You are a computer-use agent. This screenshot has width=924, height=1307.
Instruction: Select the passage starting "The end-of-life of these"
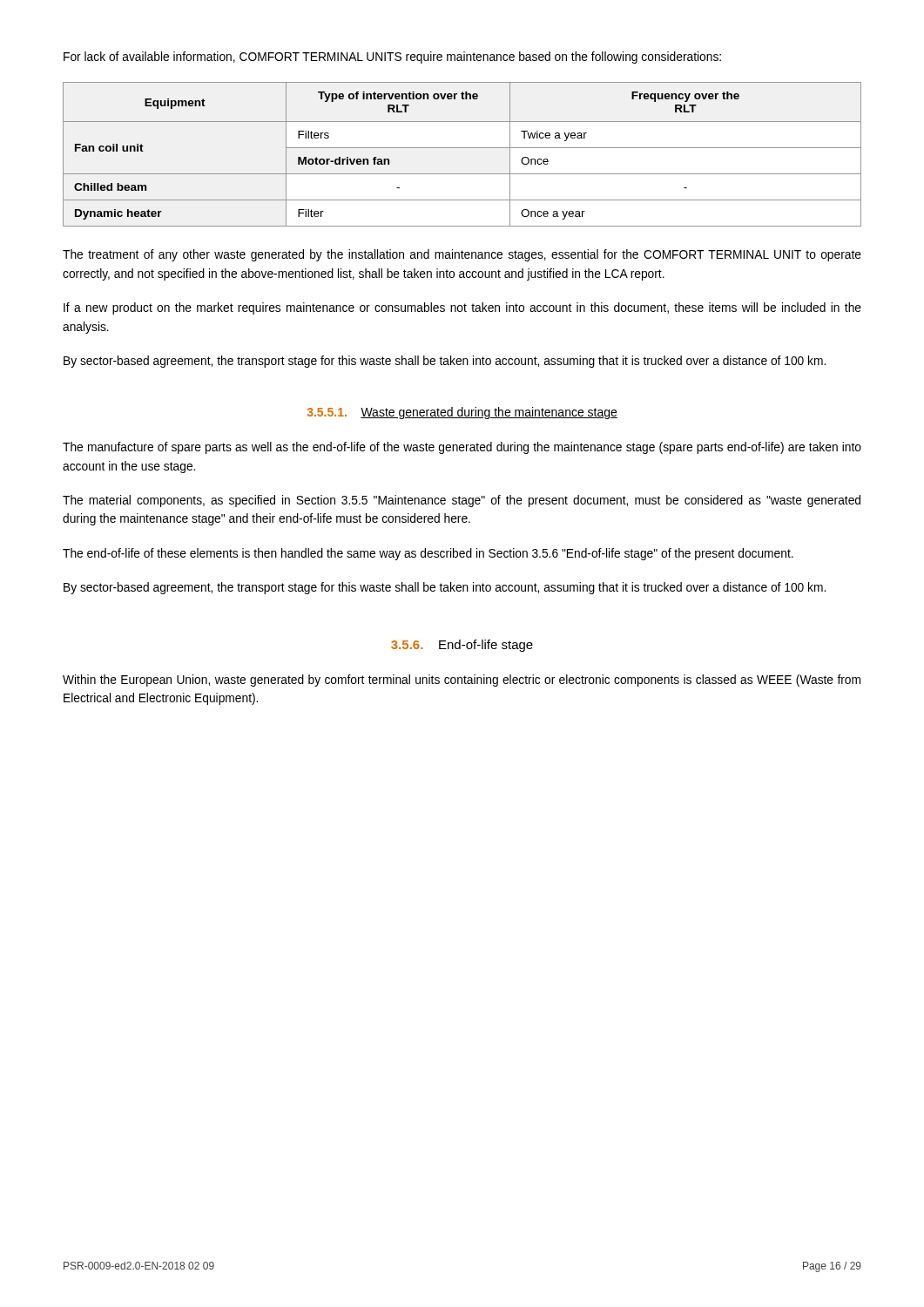click(428, 554)
